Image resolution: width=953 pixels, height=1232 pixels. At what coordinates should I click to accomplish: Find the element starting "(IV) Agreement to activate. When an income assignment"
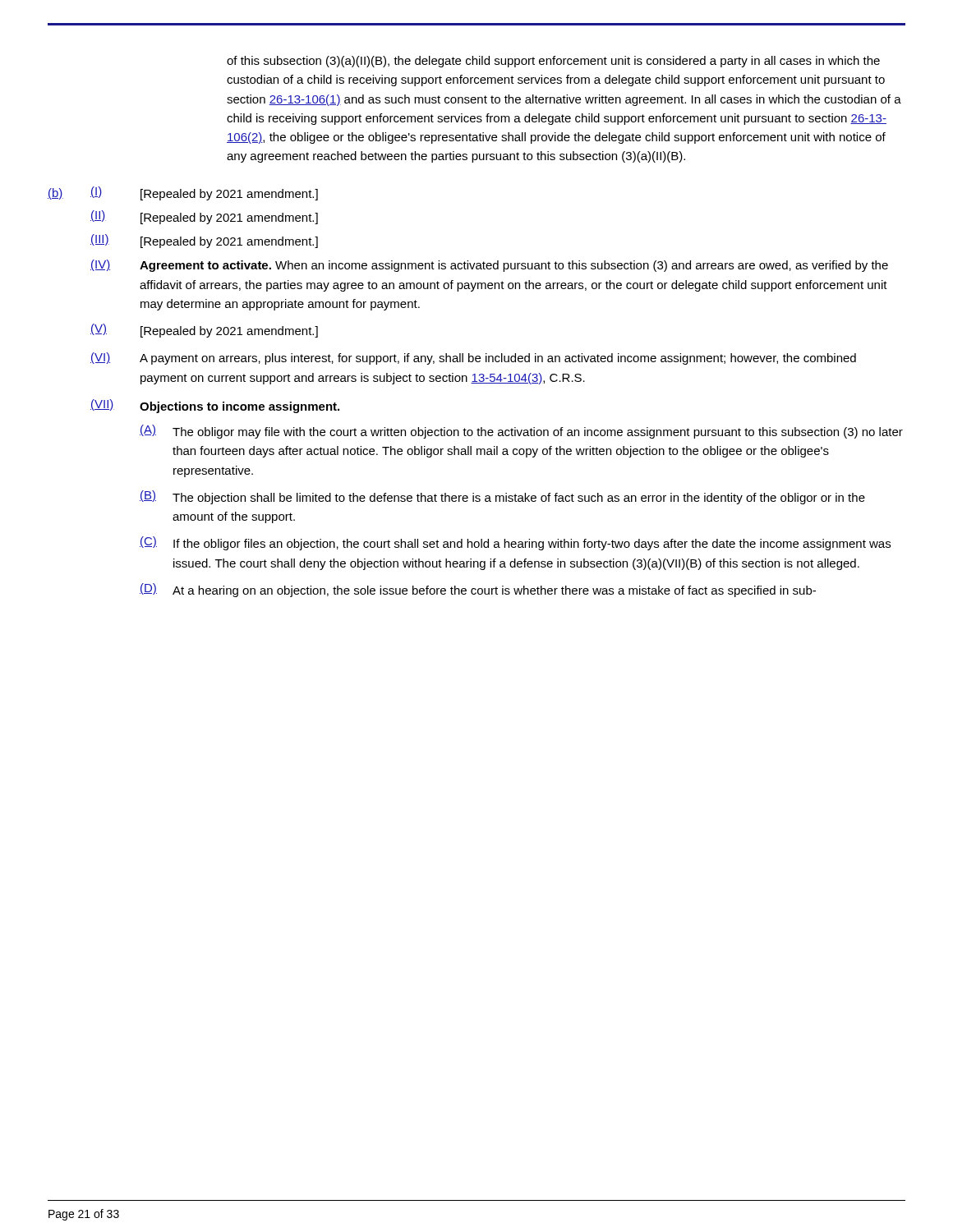coord(498,284)
